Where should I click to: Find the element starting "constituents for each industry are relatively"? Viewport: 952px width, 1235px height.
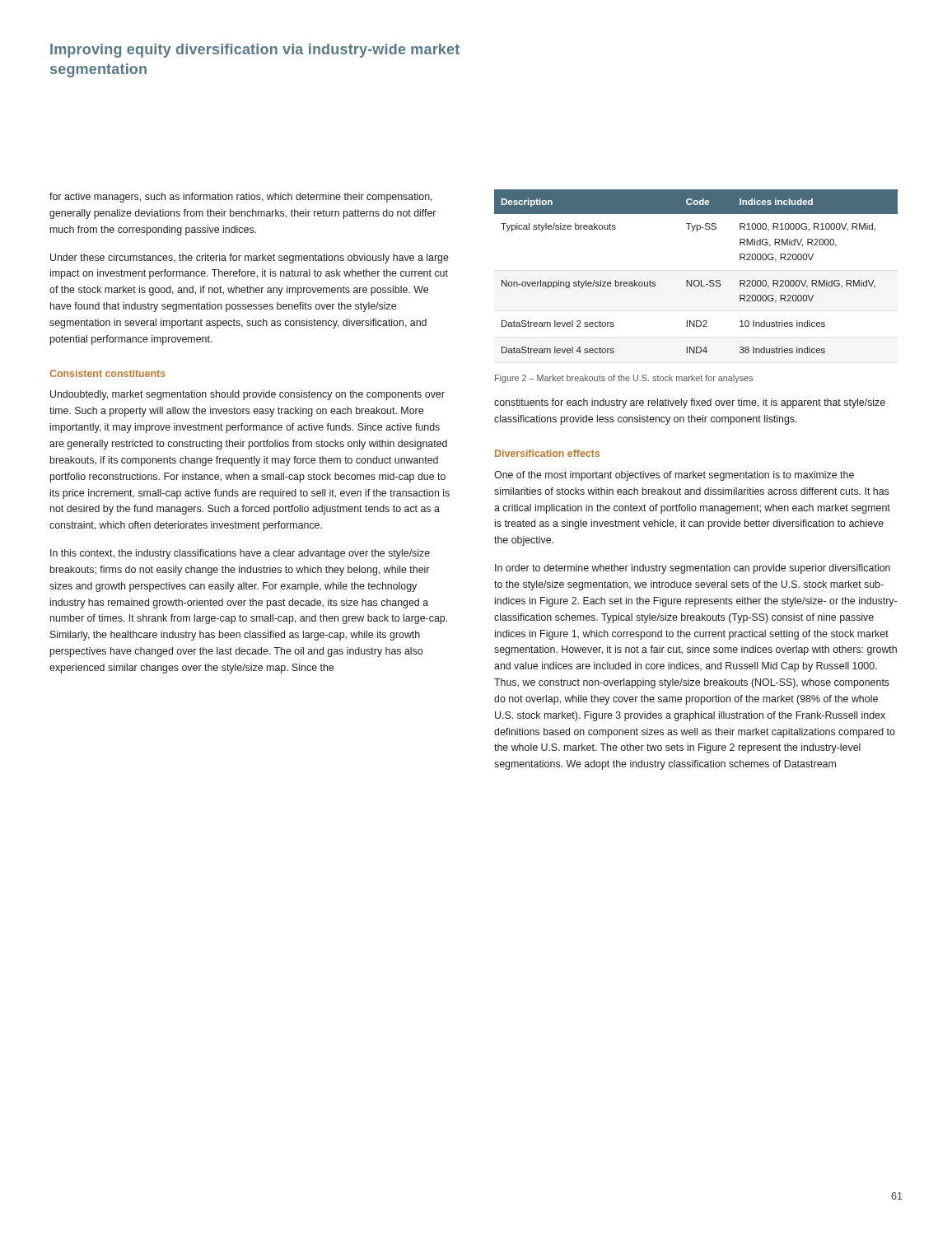coord(696,412)
